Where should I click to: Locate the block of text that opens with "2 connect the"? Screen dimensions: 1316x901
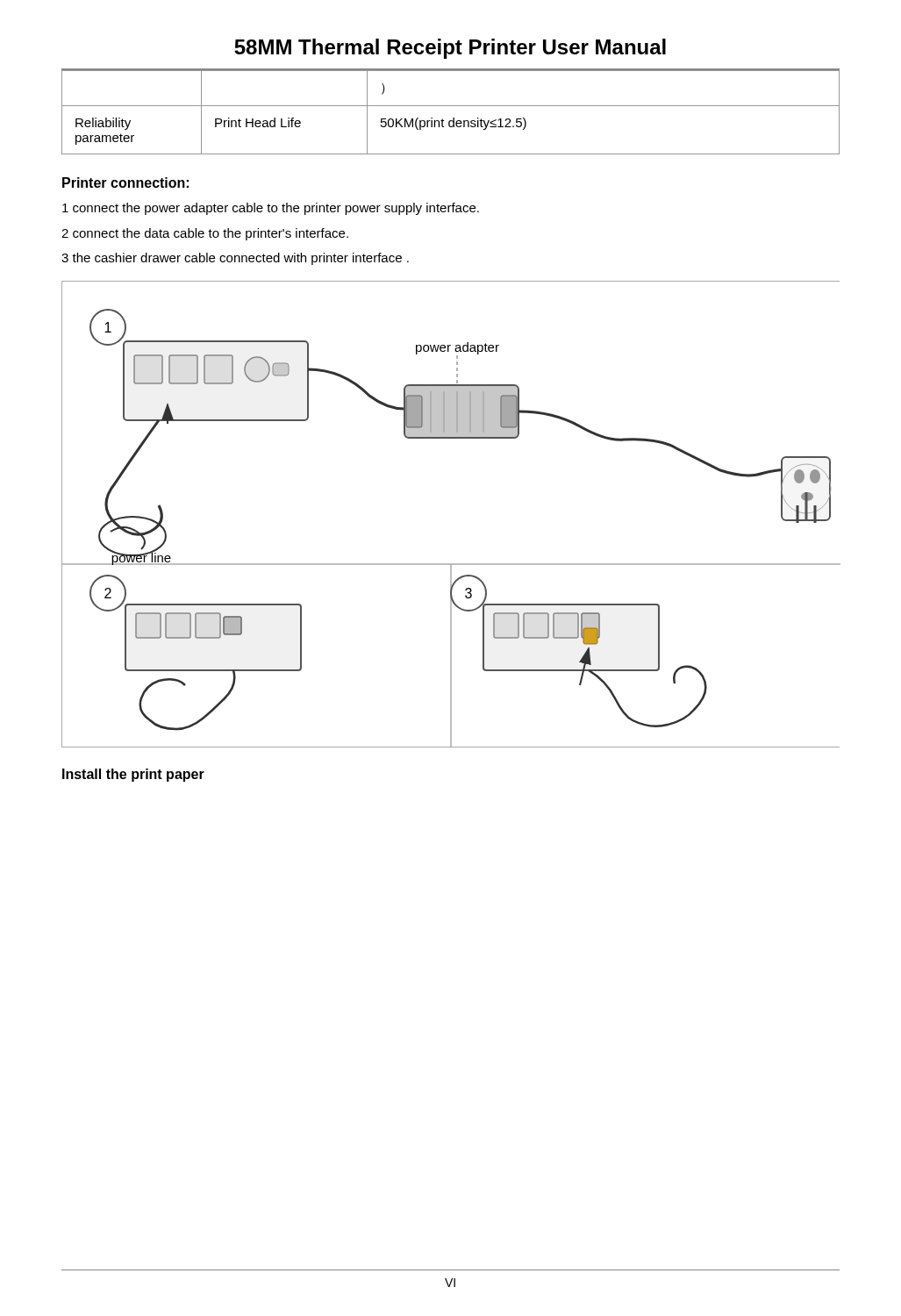click(205, 232)
